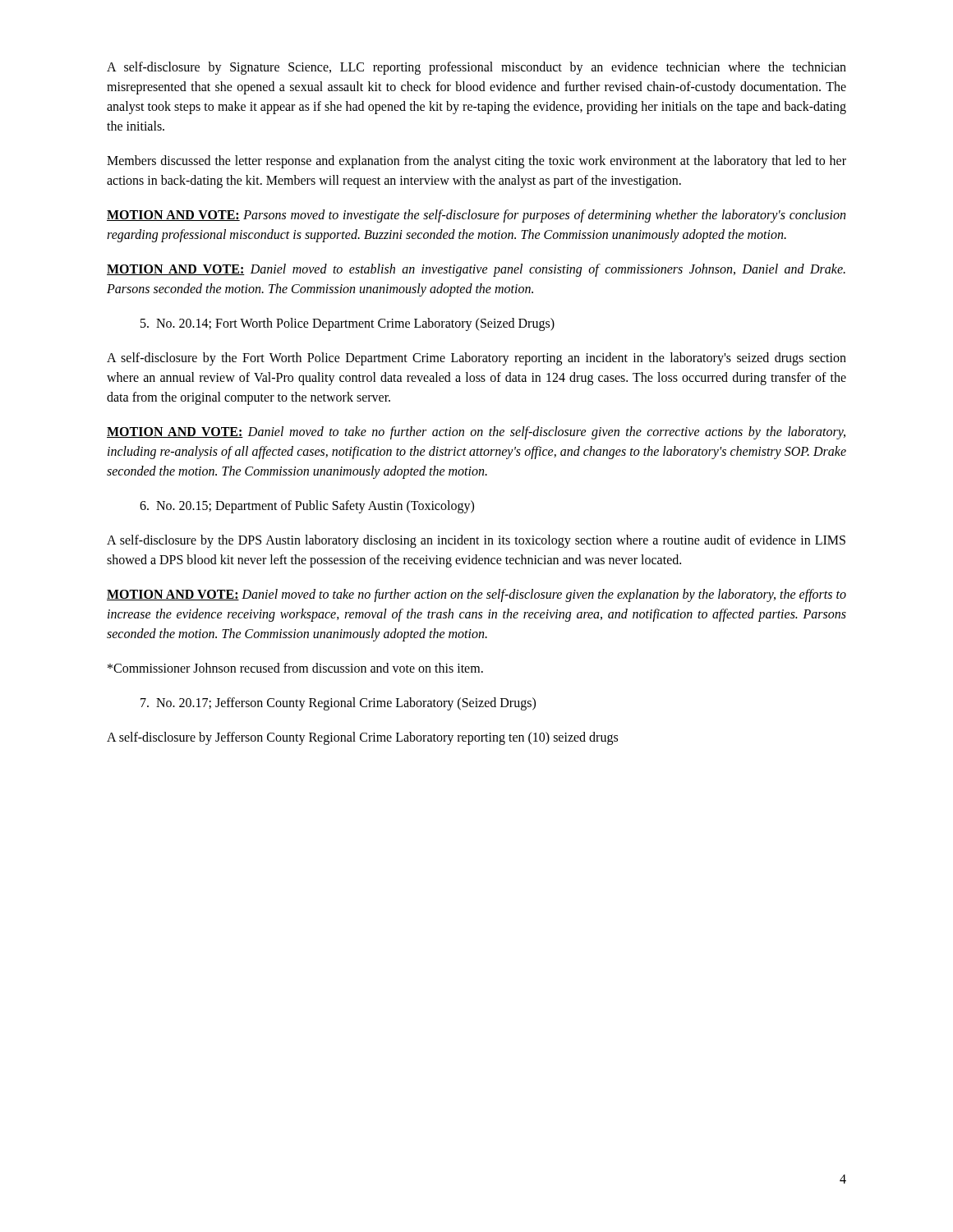Click on the list item that reads "6. No. 20.15;"
The image size is (953, 1232).
(x=307, y=506)
